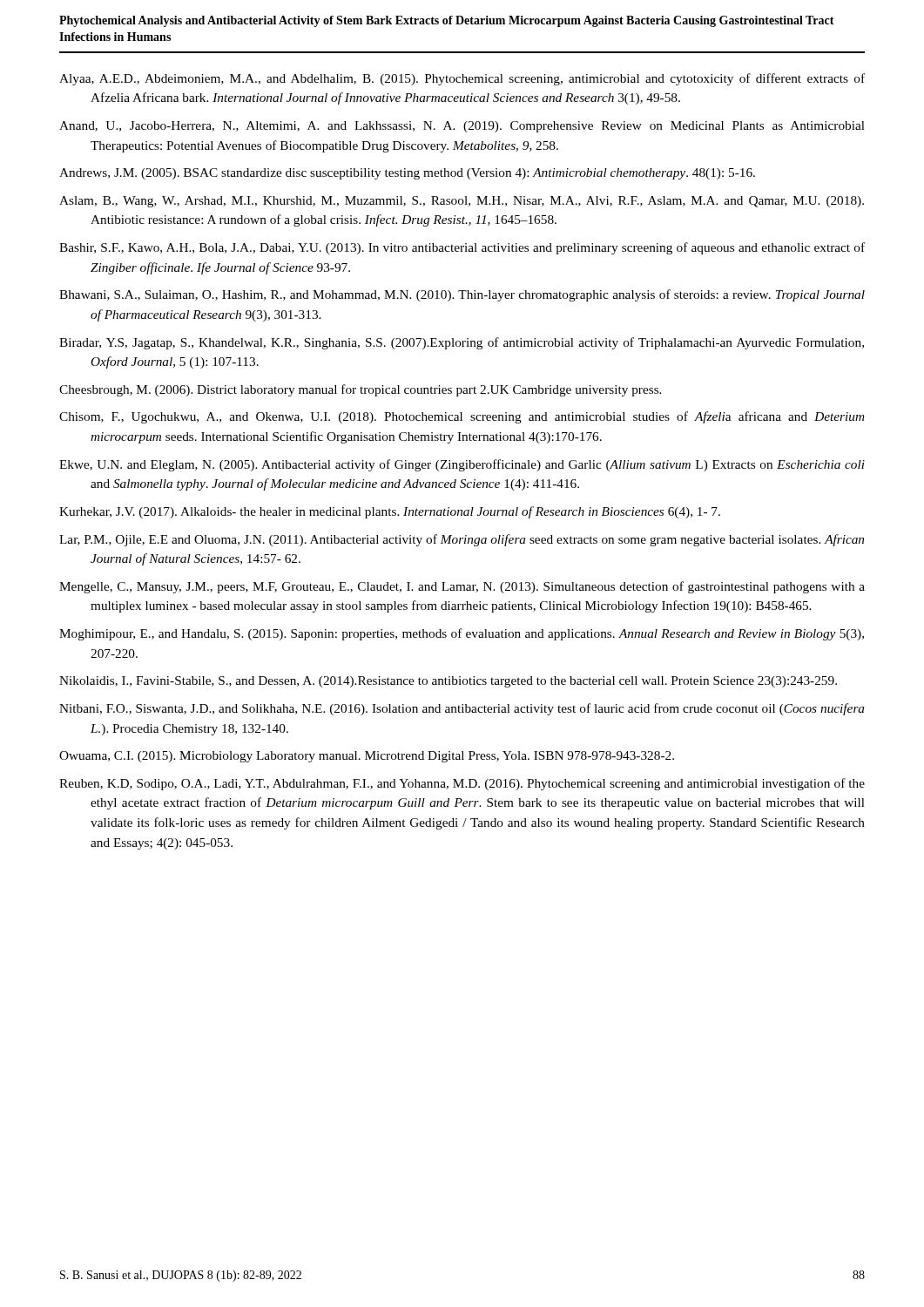Image resolution: width=924 pixels, height=1307 pixels.
Task: Navigate to the region starting "Nikolaidis, I., Favini-Stabile, S., and"
Action: (462, 681)
